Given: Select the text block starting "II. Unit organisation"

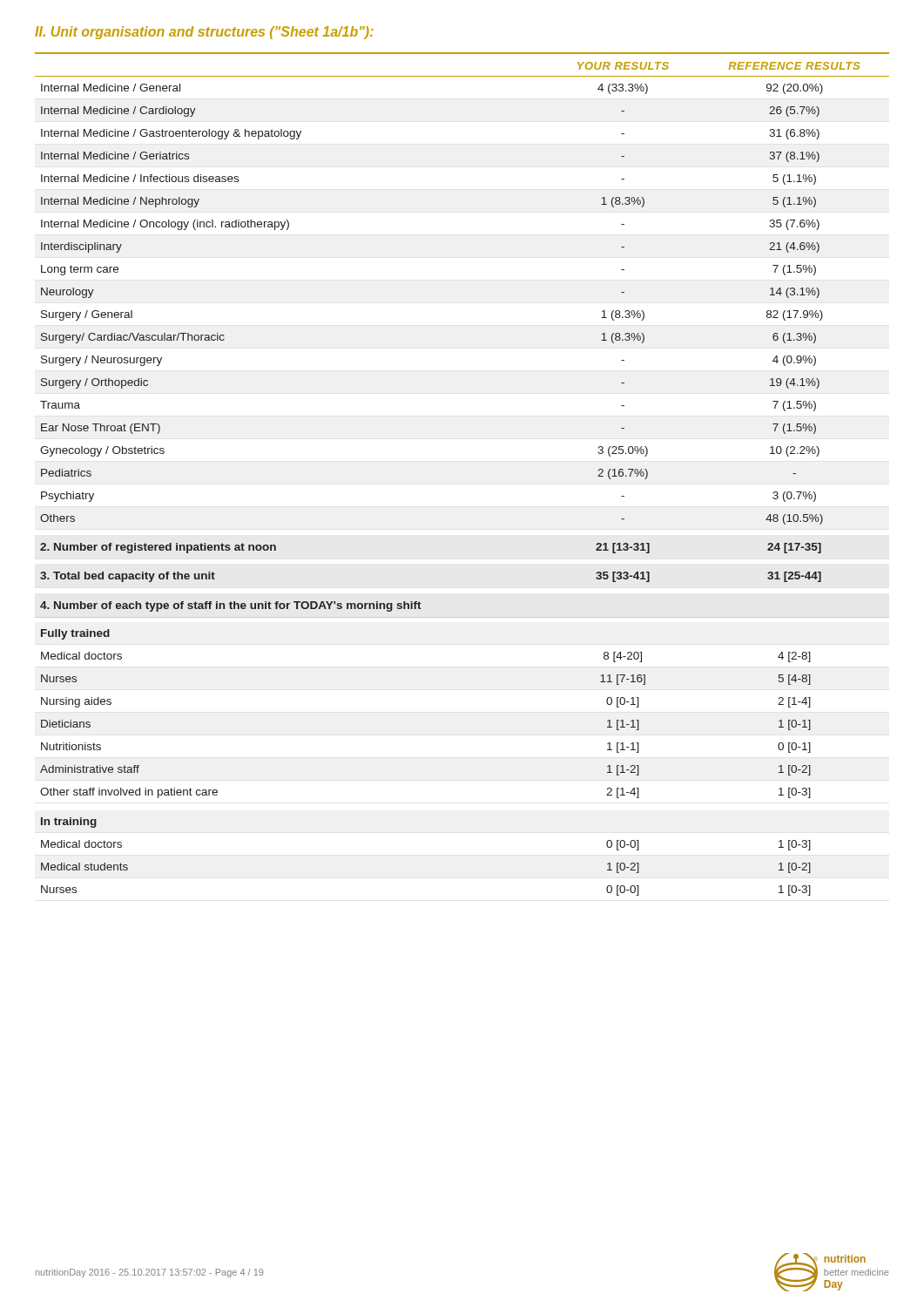Looking at the screenshot, I should click(x=204, y=32).
